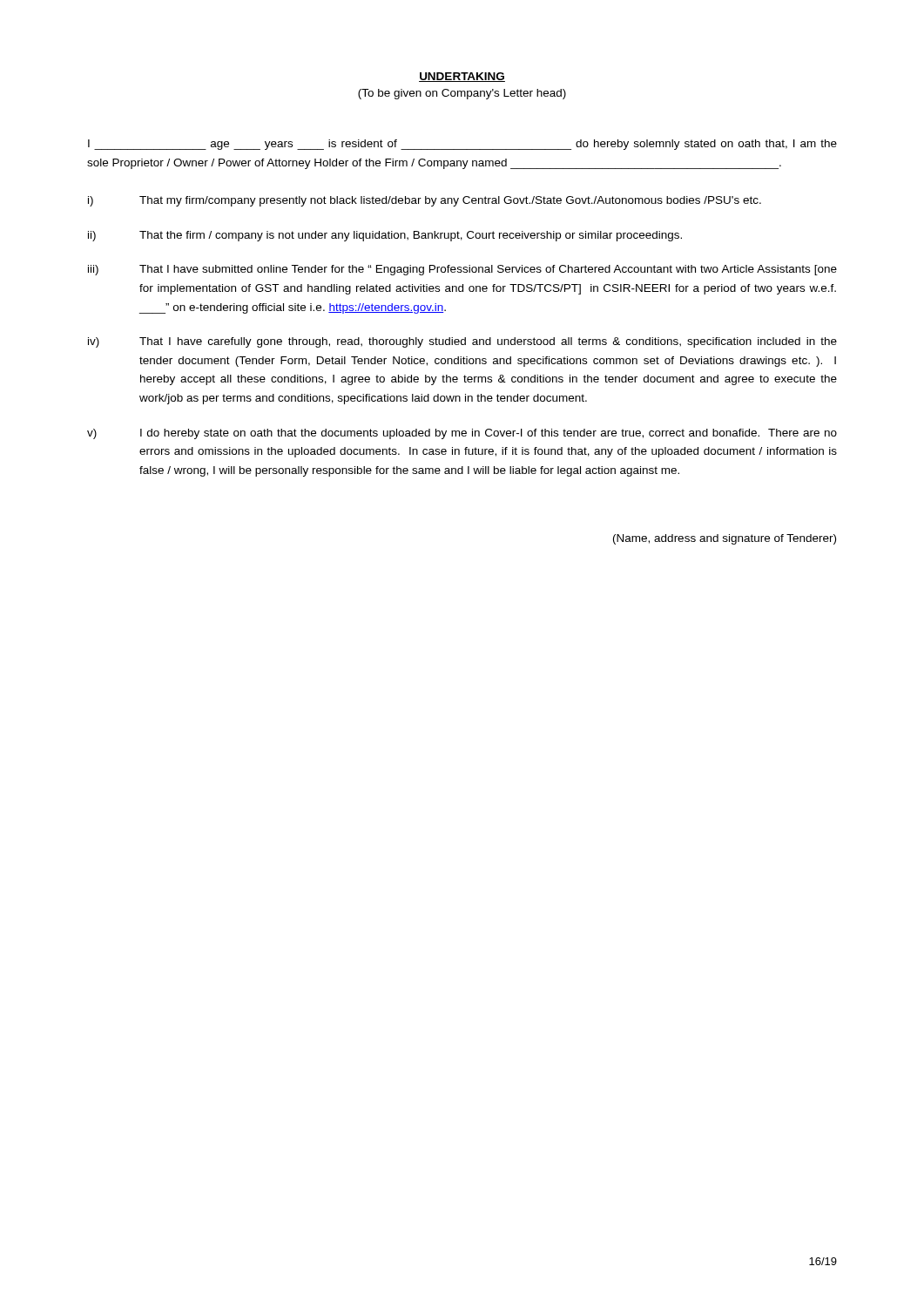
Task: Point to the text starting "v) I do hereby state"
Action: (x=462, y=451)
